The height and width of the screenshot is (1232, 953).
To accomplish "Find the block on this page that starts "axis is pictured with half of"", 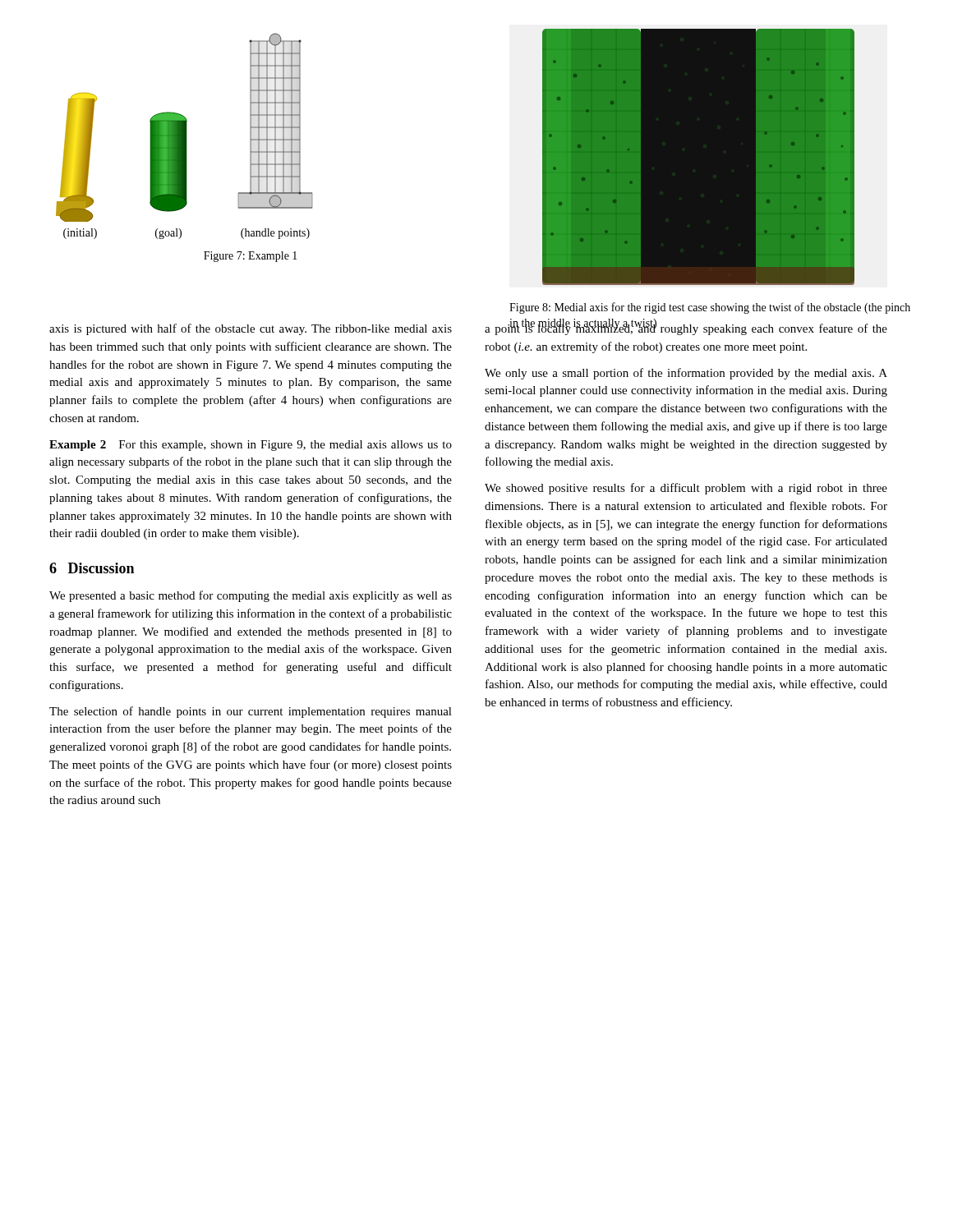I will tap(251, 374).
